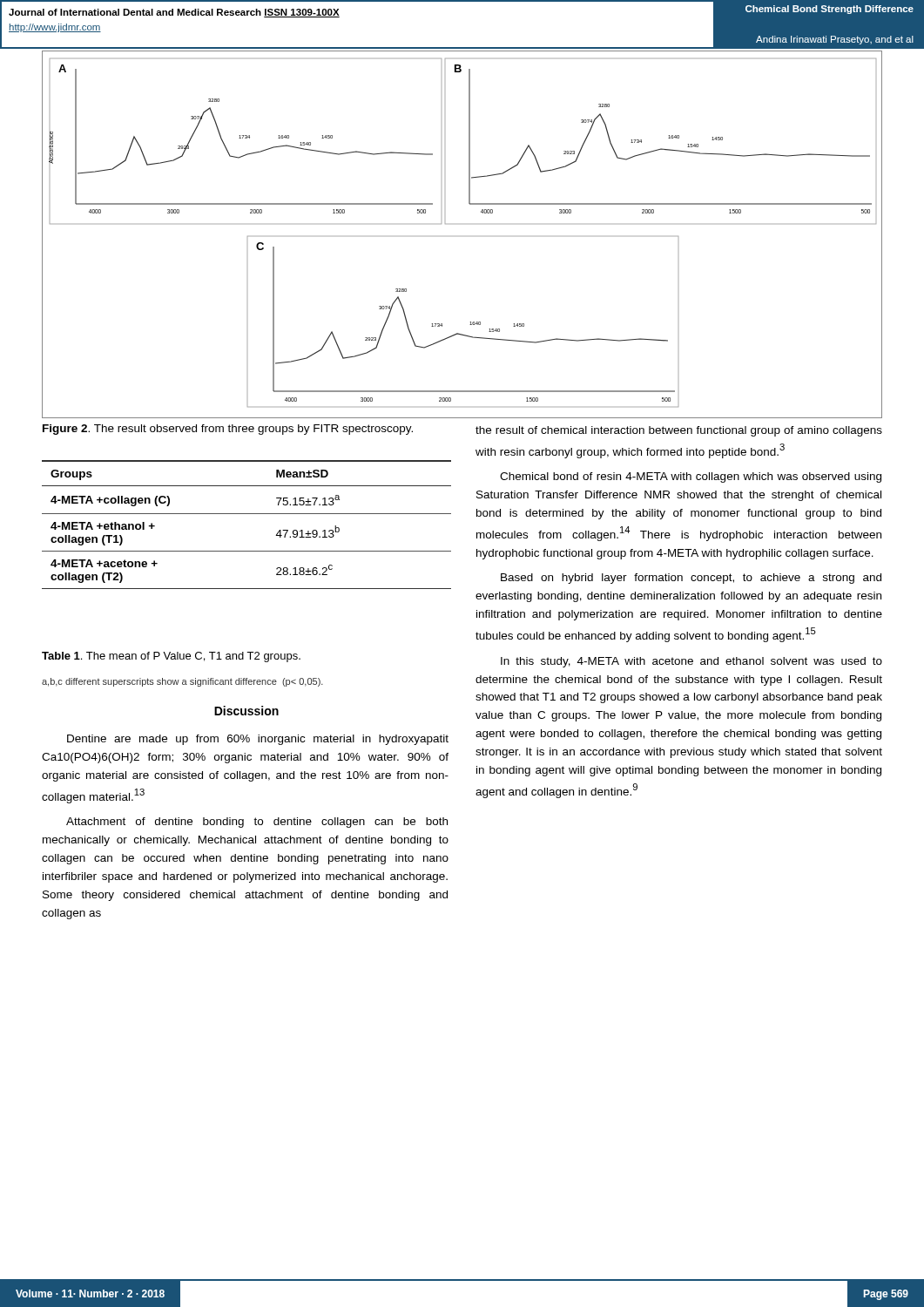Point to the text block starting "Dentine are made up from 60%"
The image size is (924, 1307).
245,826
